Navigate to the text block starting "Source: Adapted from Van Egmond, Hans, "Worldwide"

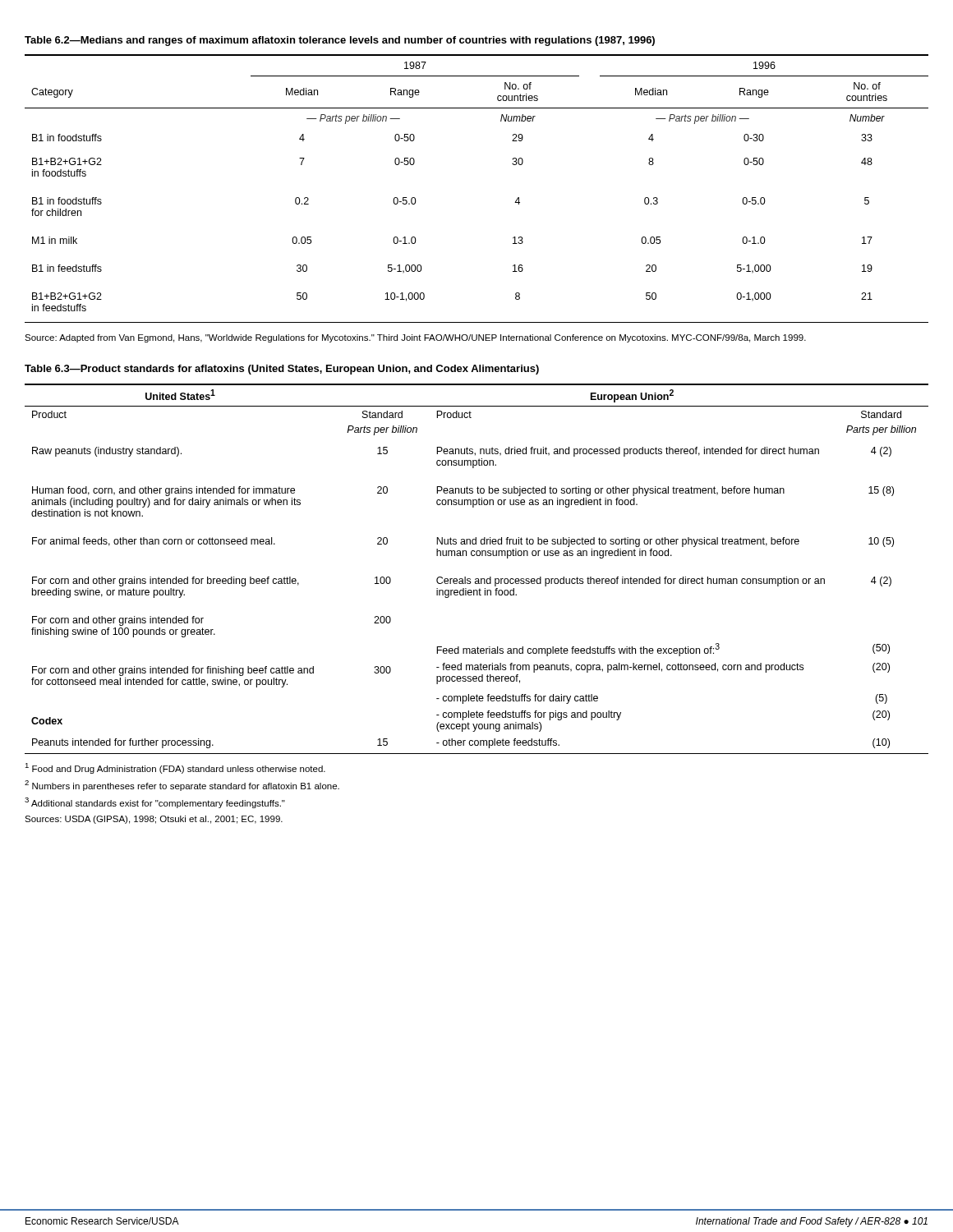(x=415, y=338)
